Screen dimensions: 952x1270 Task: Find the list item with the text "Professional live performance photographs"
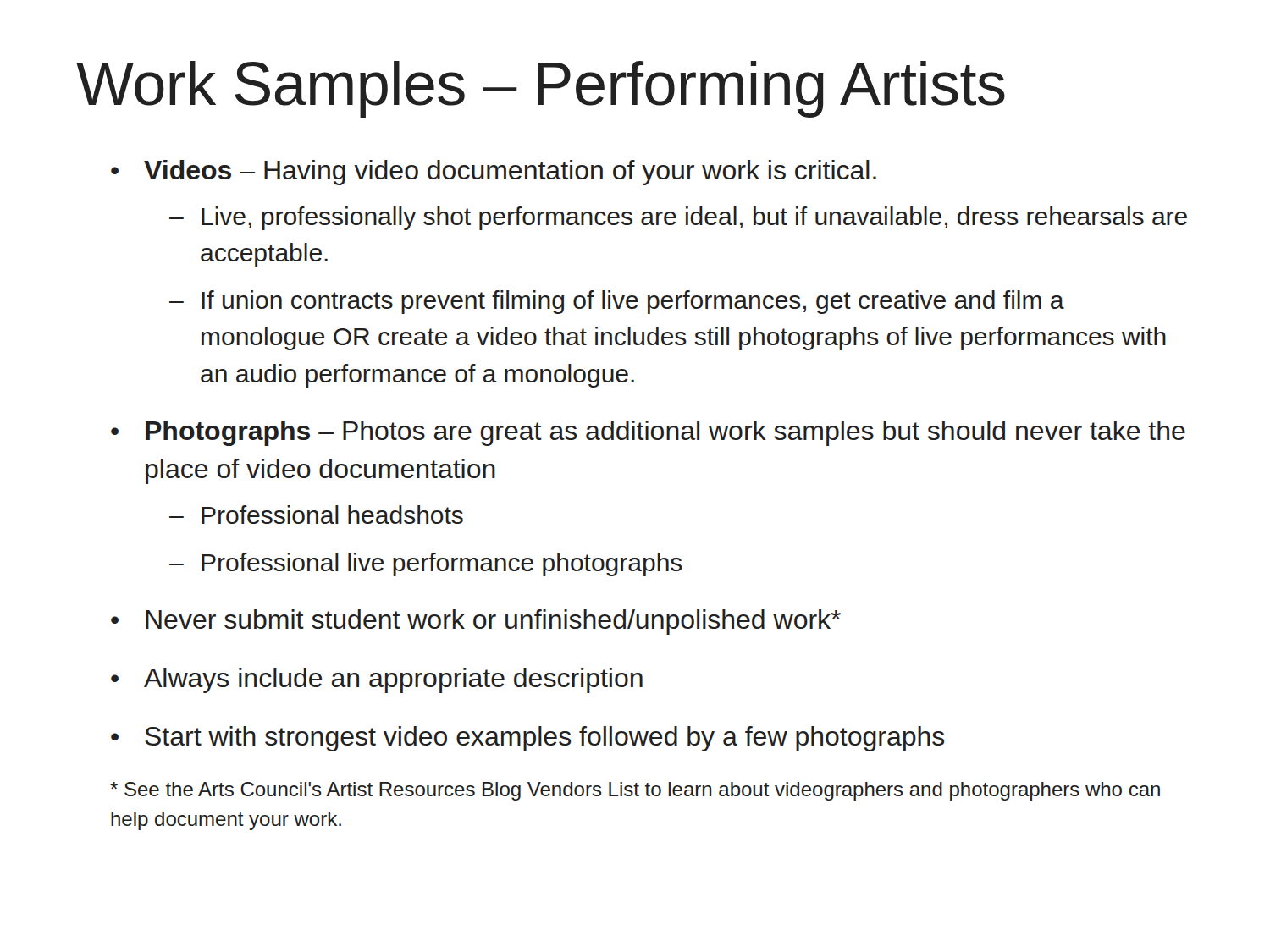point(441,562)
